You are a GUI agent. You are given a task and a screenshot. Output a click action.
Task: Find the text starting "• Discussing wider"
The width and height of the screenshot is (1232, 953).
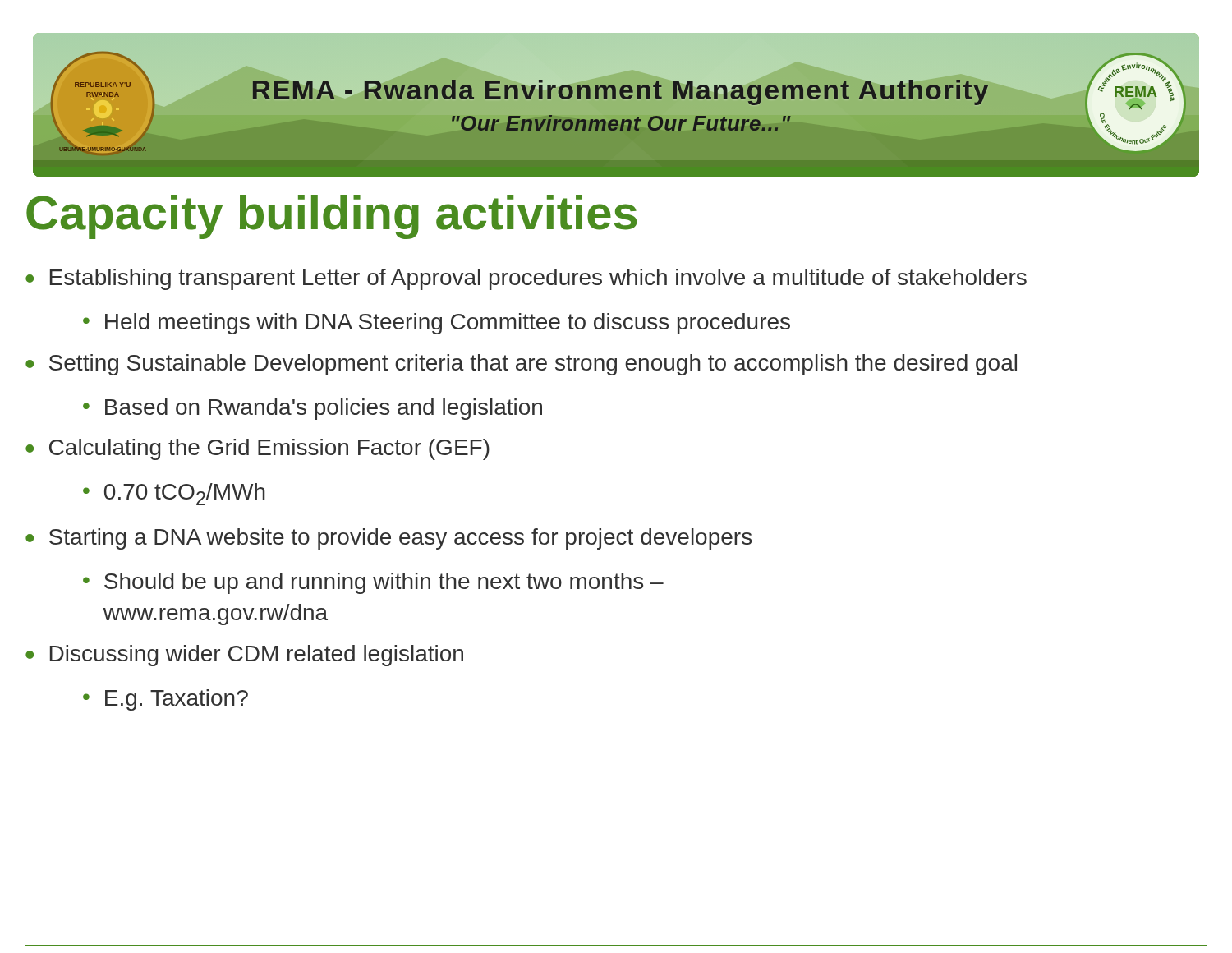tap(244, 656)
